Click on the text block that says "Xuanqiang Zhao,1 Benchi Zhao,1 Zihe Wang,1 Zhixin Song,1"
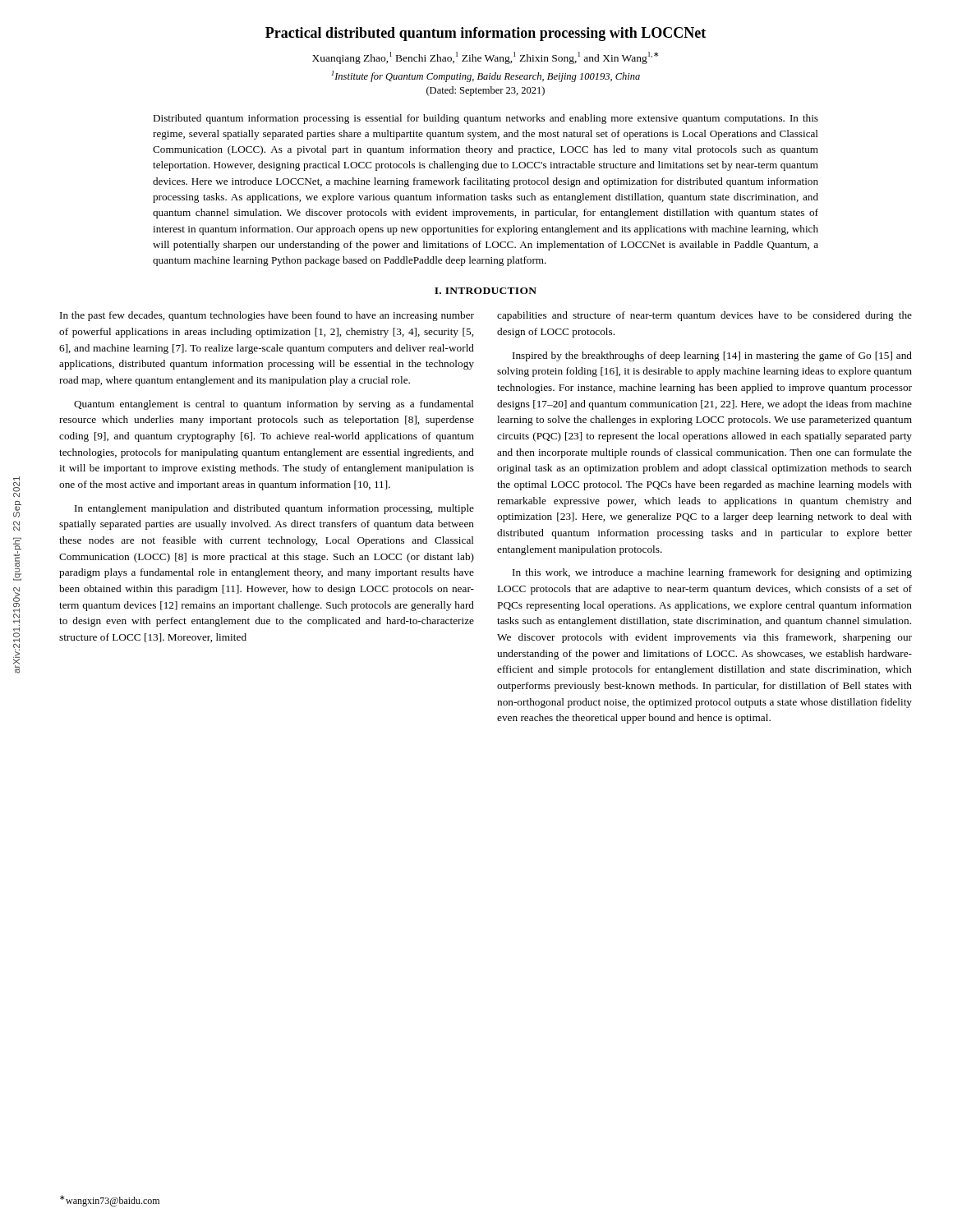 [486, 57]
